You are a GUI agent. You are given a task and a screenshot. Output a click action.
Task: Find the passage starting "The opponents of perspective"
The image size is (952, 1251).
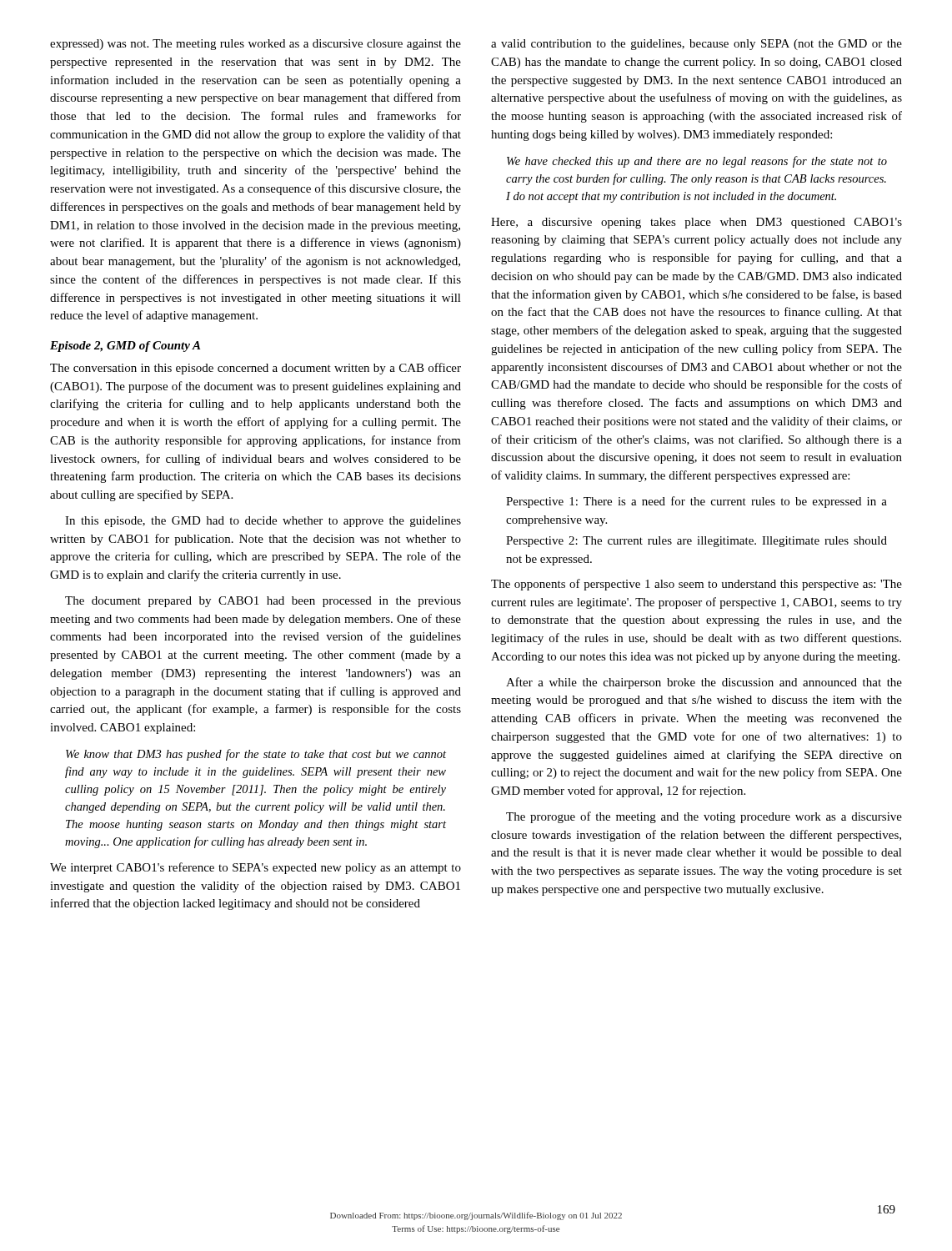pyautogui.click(x=697, y=737)
